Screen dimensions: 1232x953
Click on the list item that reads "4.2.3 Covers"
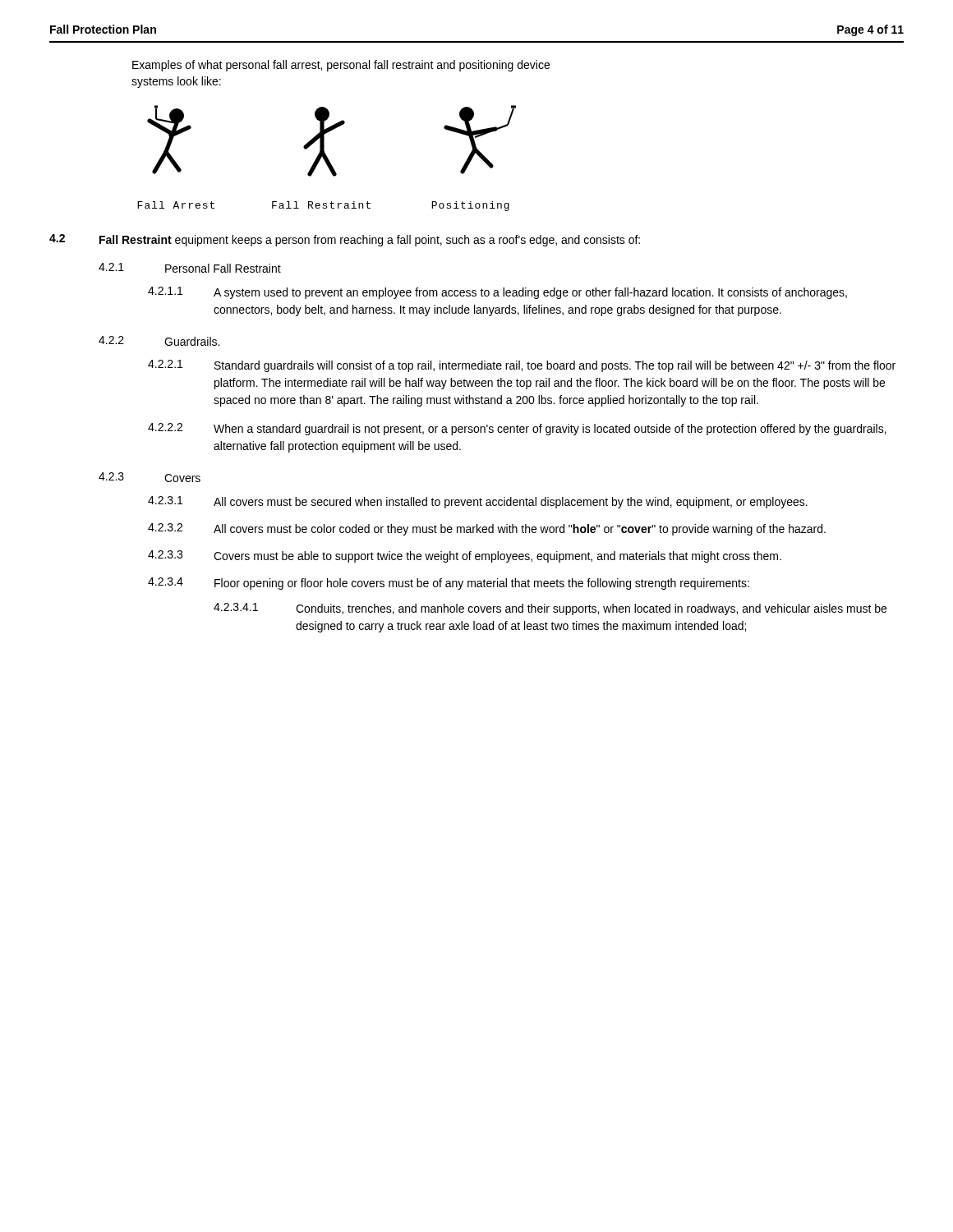pyautogui.click(x=111, y=477)
